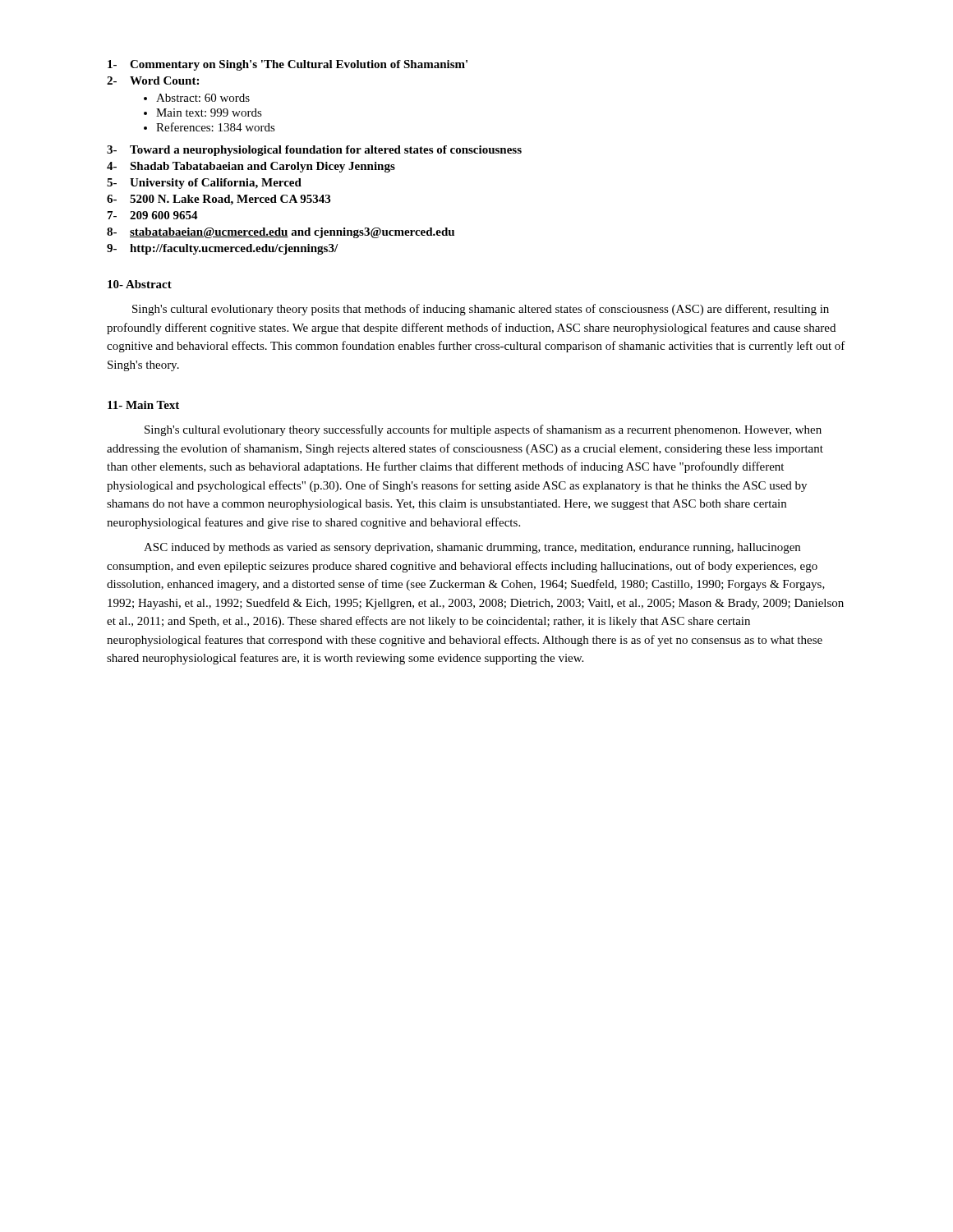Find the element starting "4- Shadab Tabatabaeian and Carolyn"
953x1232 pixels.
coord(251,166)
